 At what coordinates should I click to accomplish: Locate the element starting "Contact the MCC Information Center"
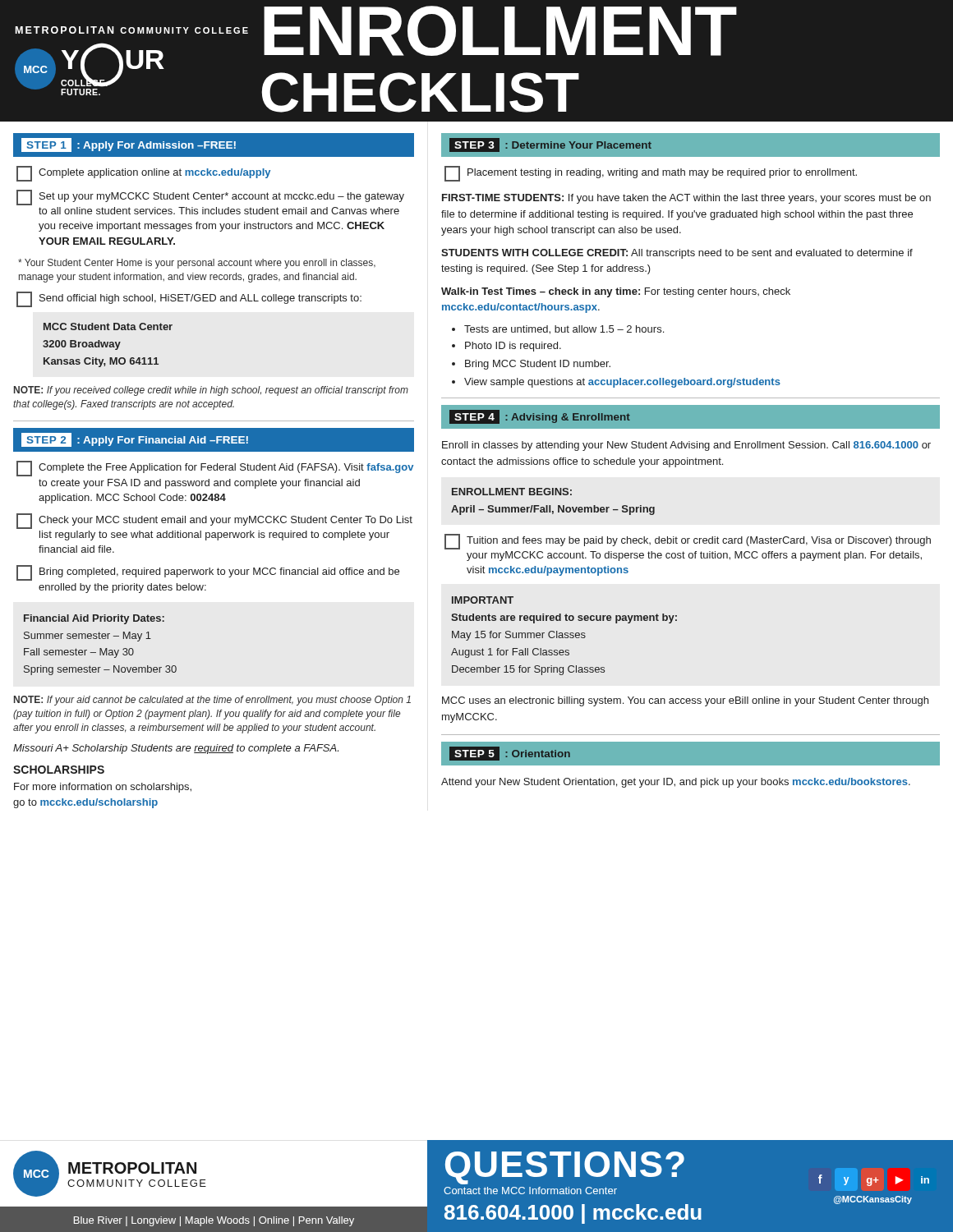click(530, 1190)
